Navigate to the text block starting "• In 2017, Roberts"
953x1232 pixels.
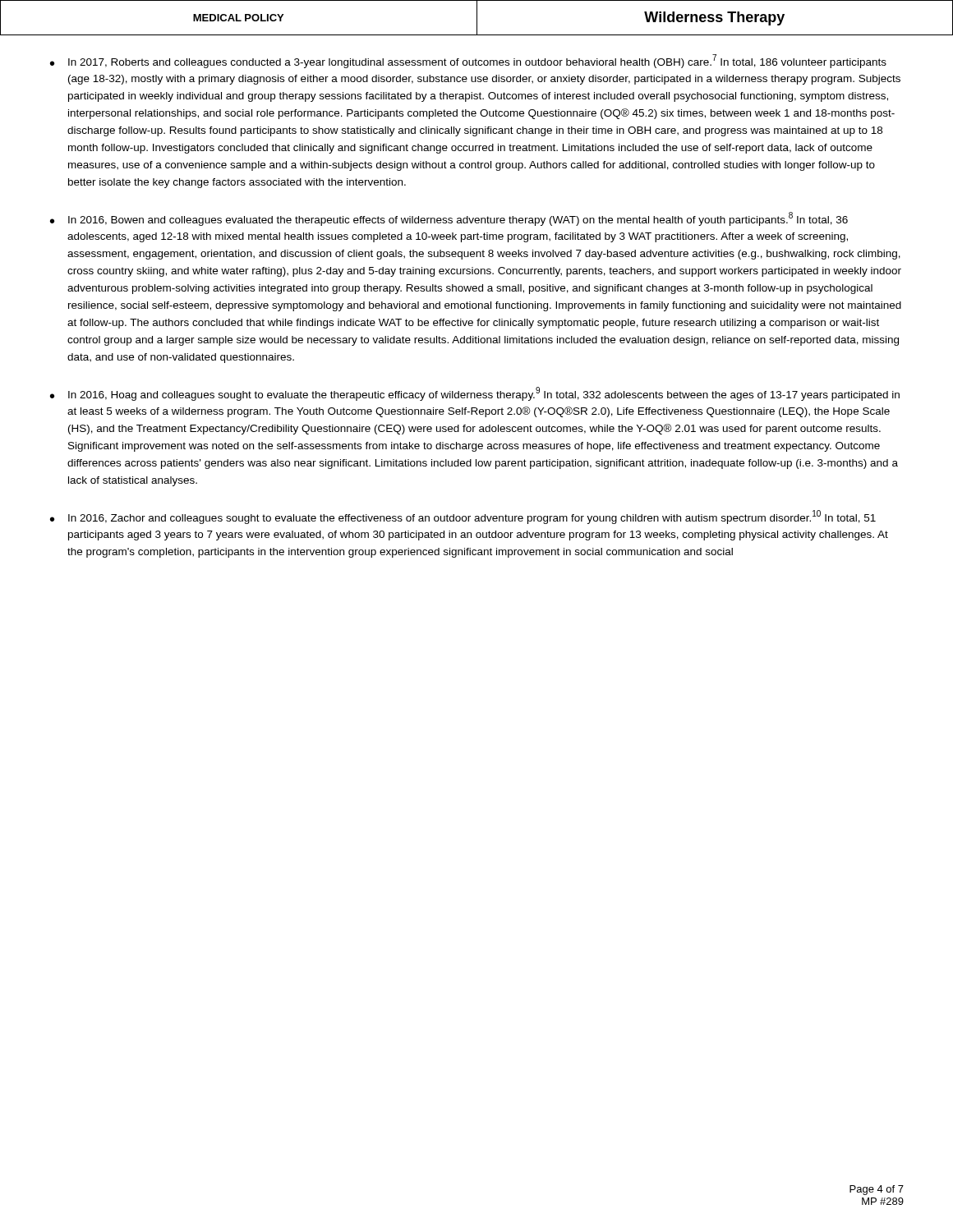click(x=476, y=121)
